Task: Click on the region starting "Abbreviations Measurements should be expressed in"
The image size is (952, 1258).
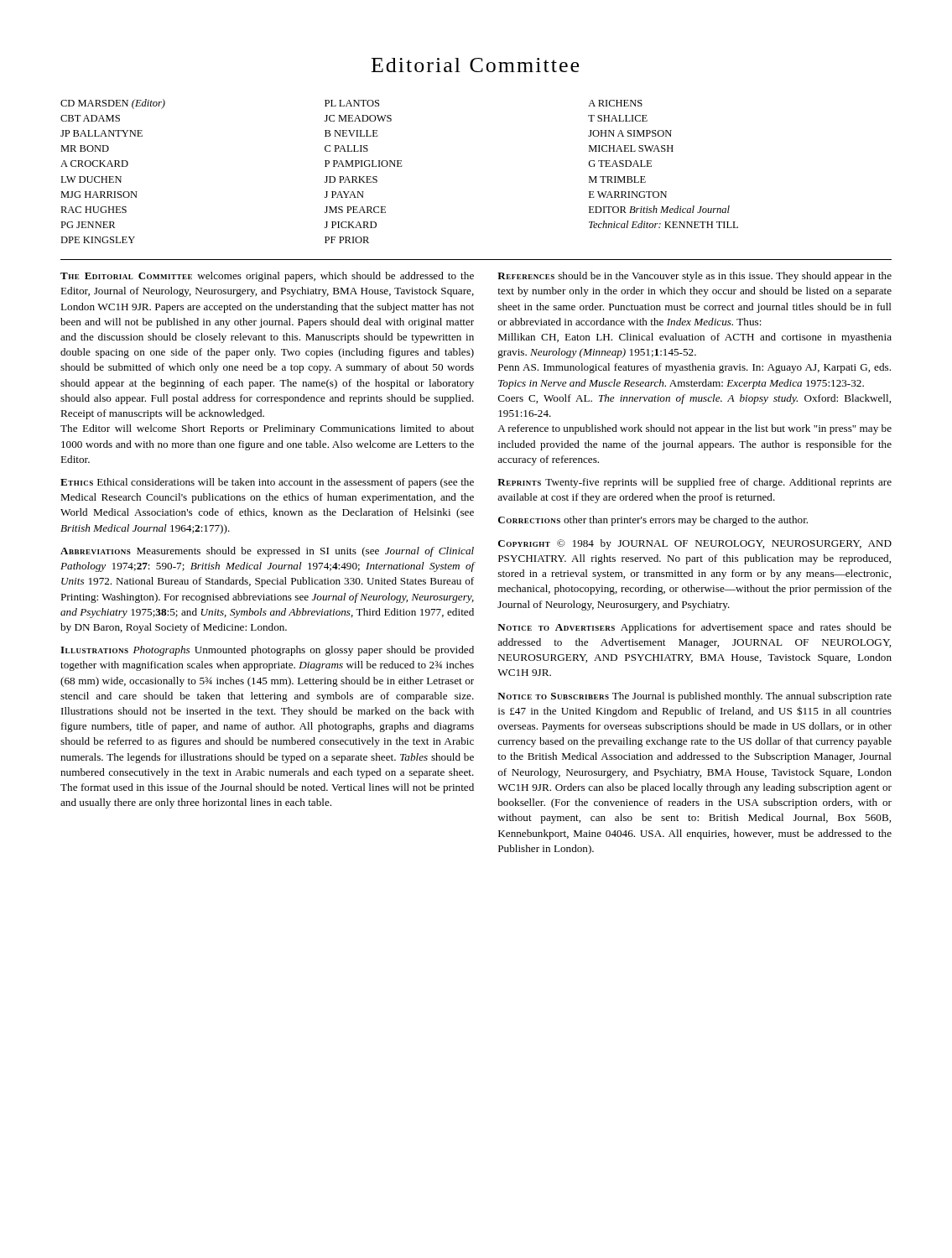Action: (x=267, y=589)
